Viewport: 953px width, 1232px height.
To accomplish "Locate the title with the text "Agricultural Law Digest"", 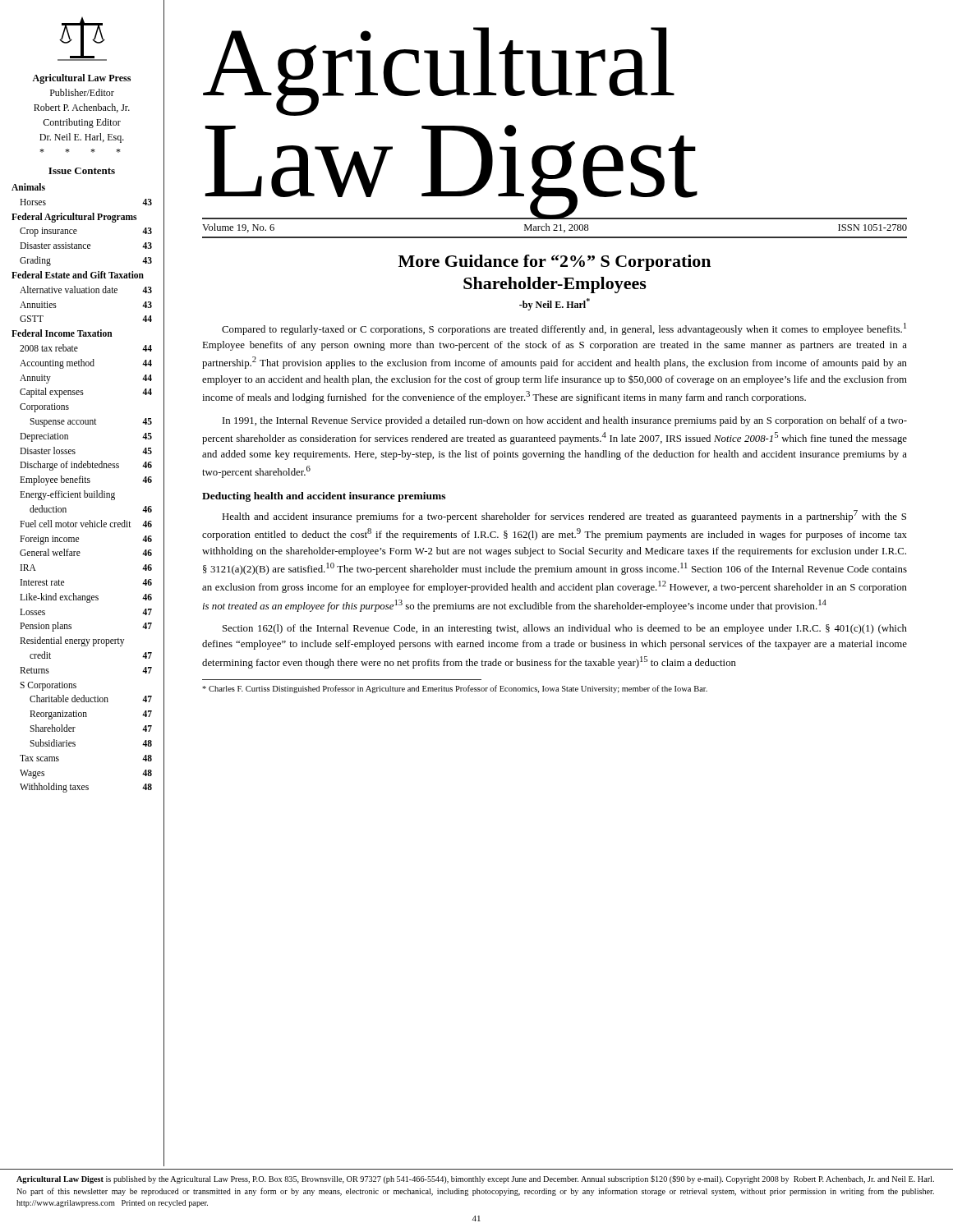I will pos(555,112).
